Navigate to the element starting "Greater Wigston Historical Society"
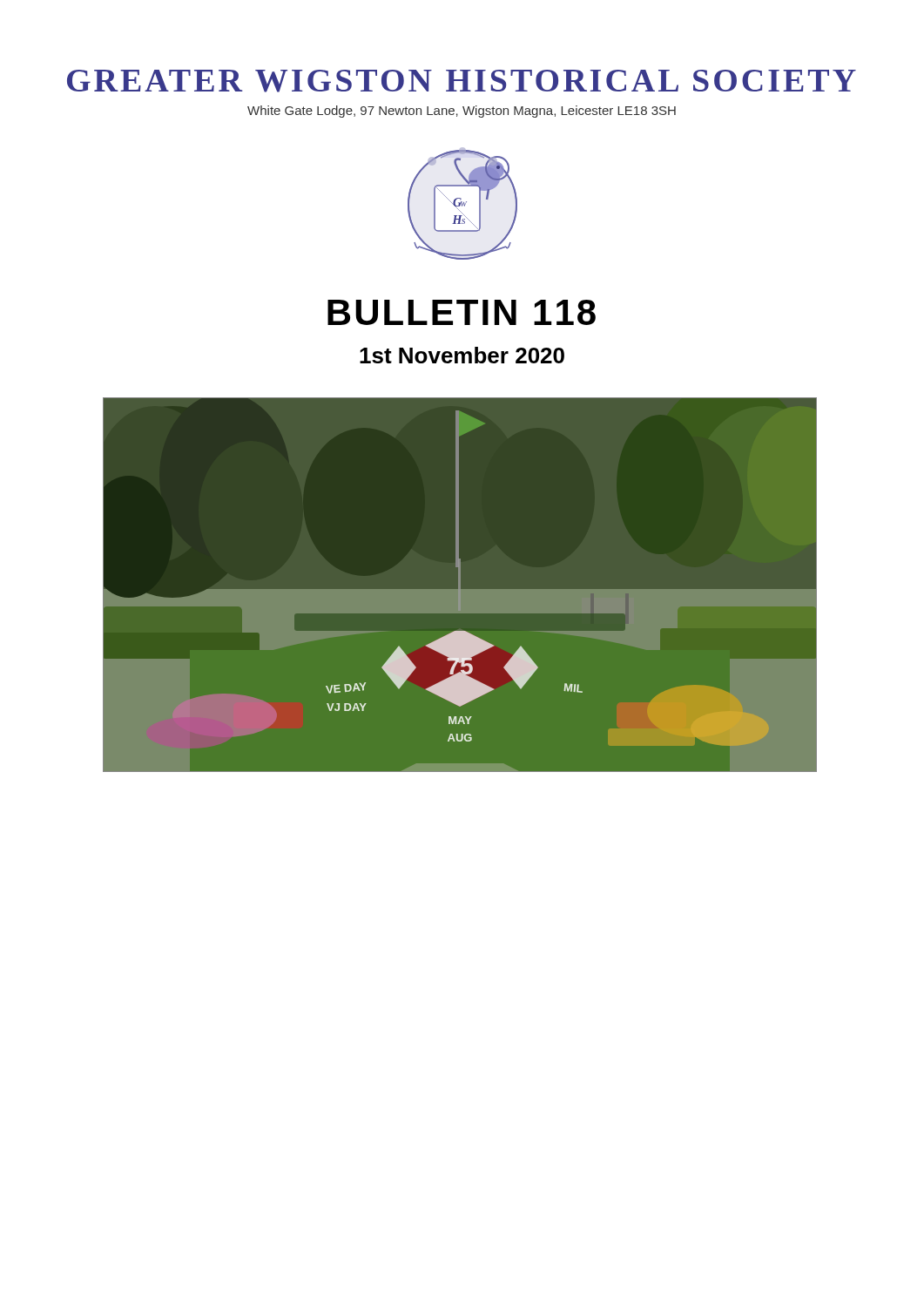 click(462, 80)
